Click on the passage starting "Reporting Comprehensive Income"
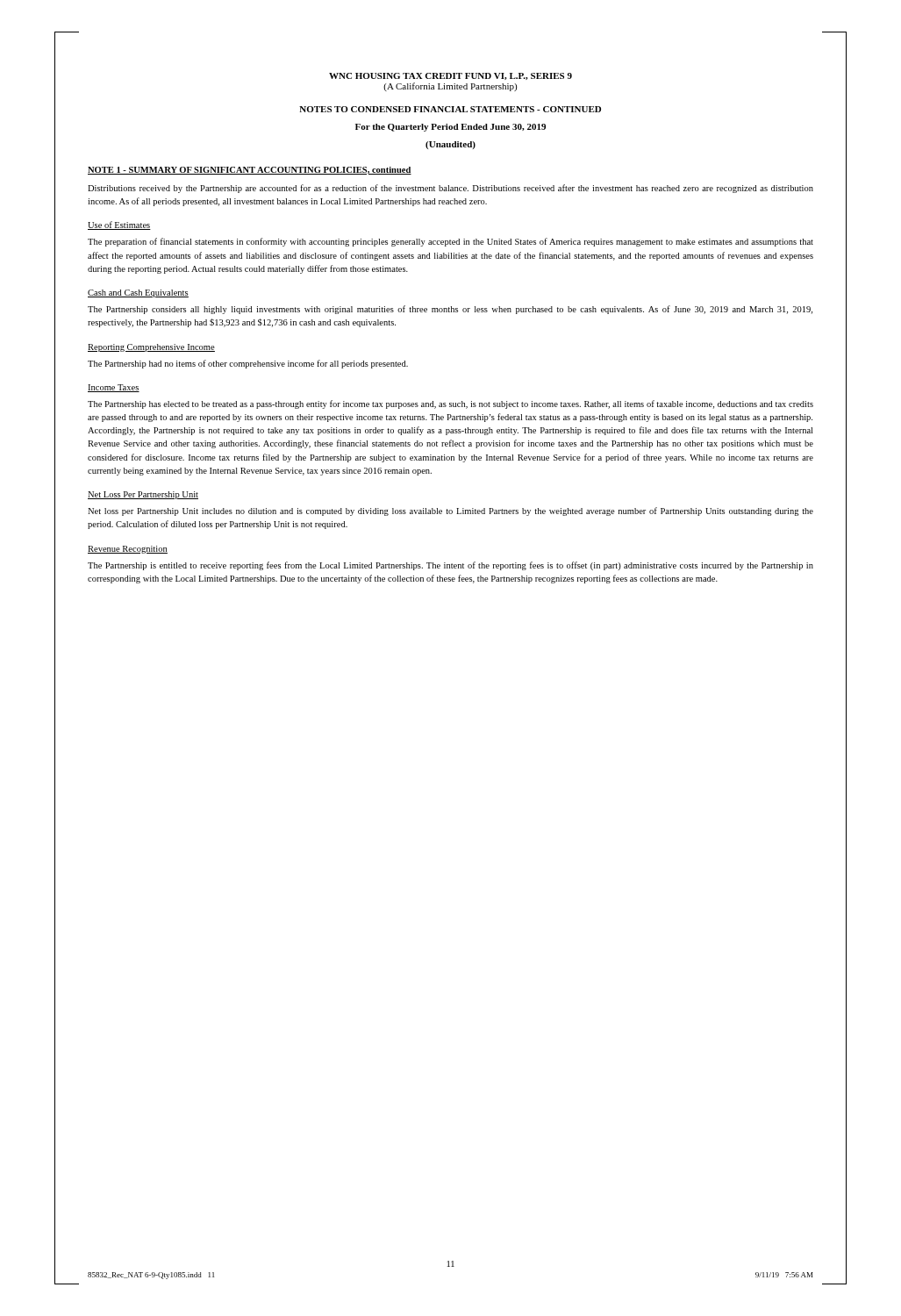 click(x=151, y=347)
